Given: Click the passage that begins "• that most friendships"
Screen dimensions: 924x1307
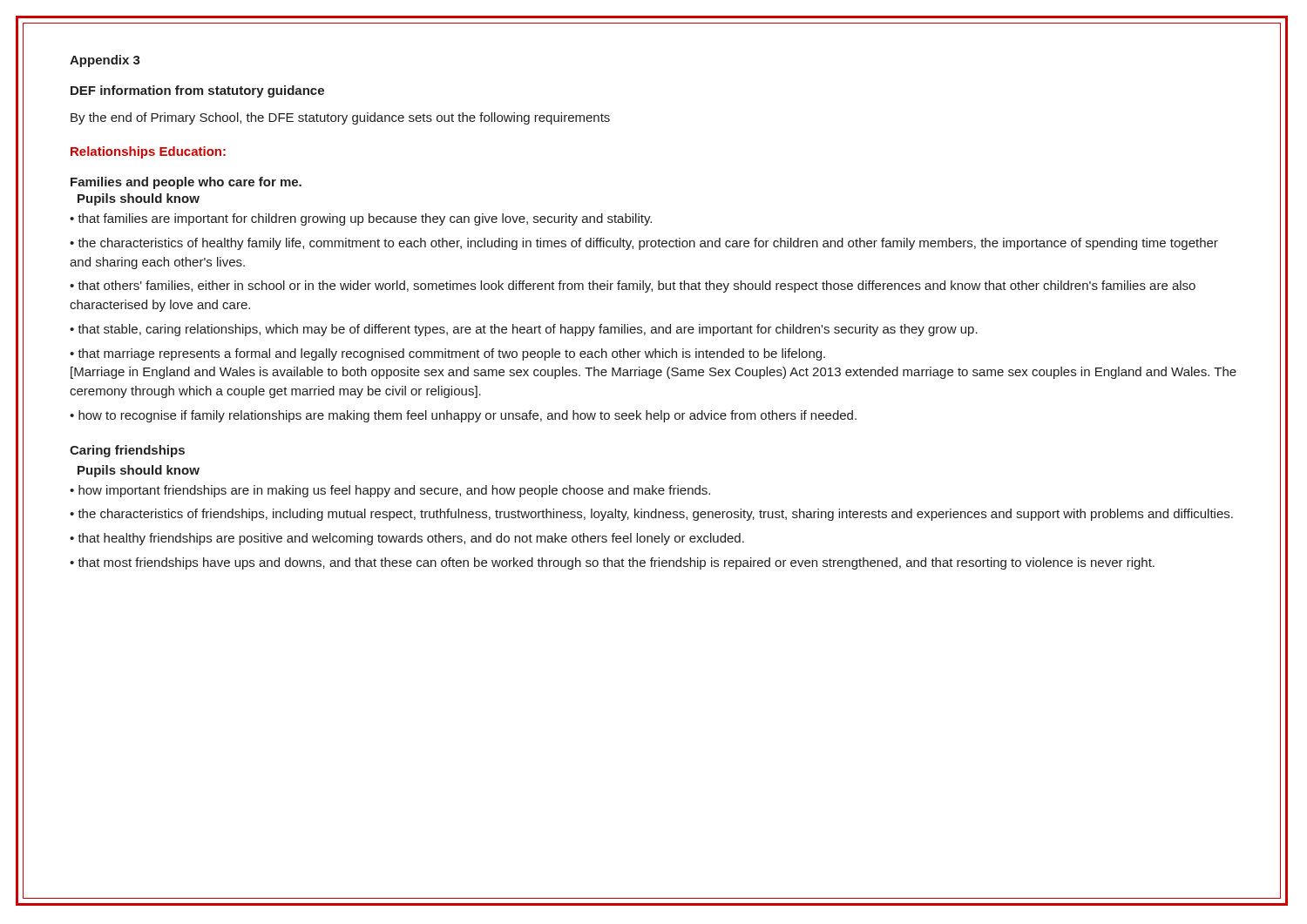Looking at the screenshot, I should coord(613,562).
